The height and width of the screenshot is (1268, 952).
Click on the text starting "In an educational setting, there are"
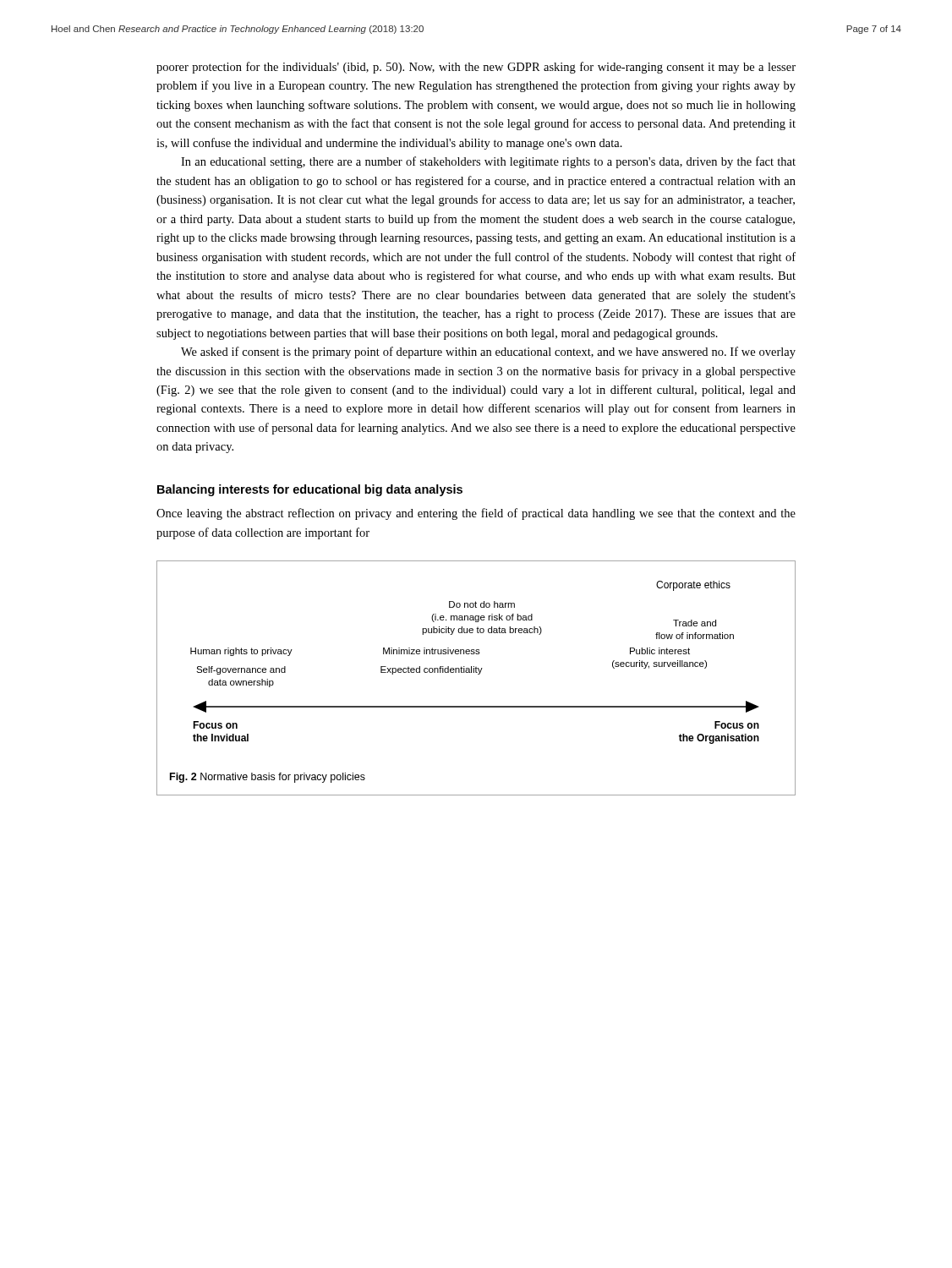click(x=476, y=247)
